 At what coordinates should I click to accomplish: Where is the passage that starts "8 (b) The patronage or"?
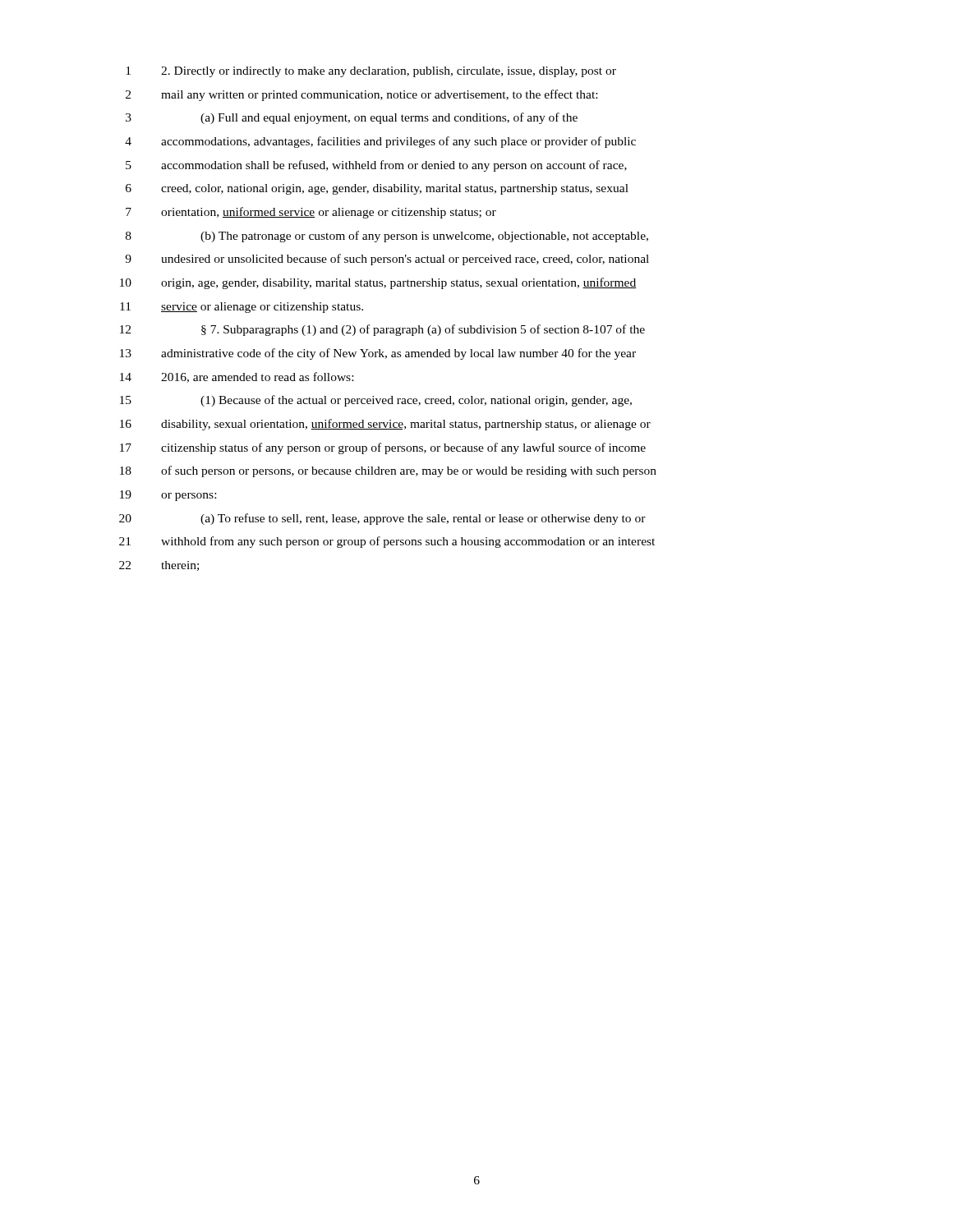[x=476, y=271]
